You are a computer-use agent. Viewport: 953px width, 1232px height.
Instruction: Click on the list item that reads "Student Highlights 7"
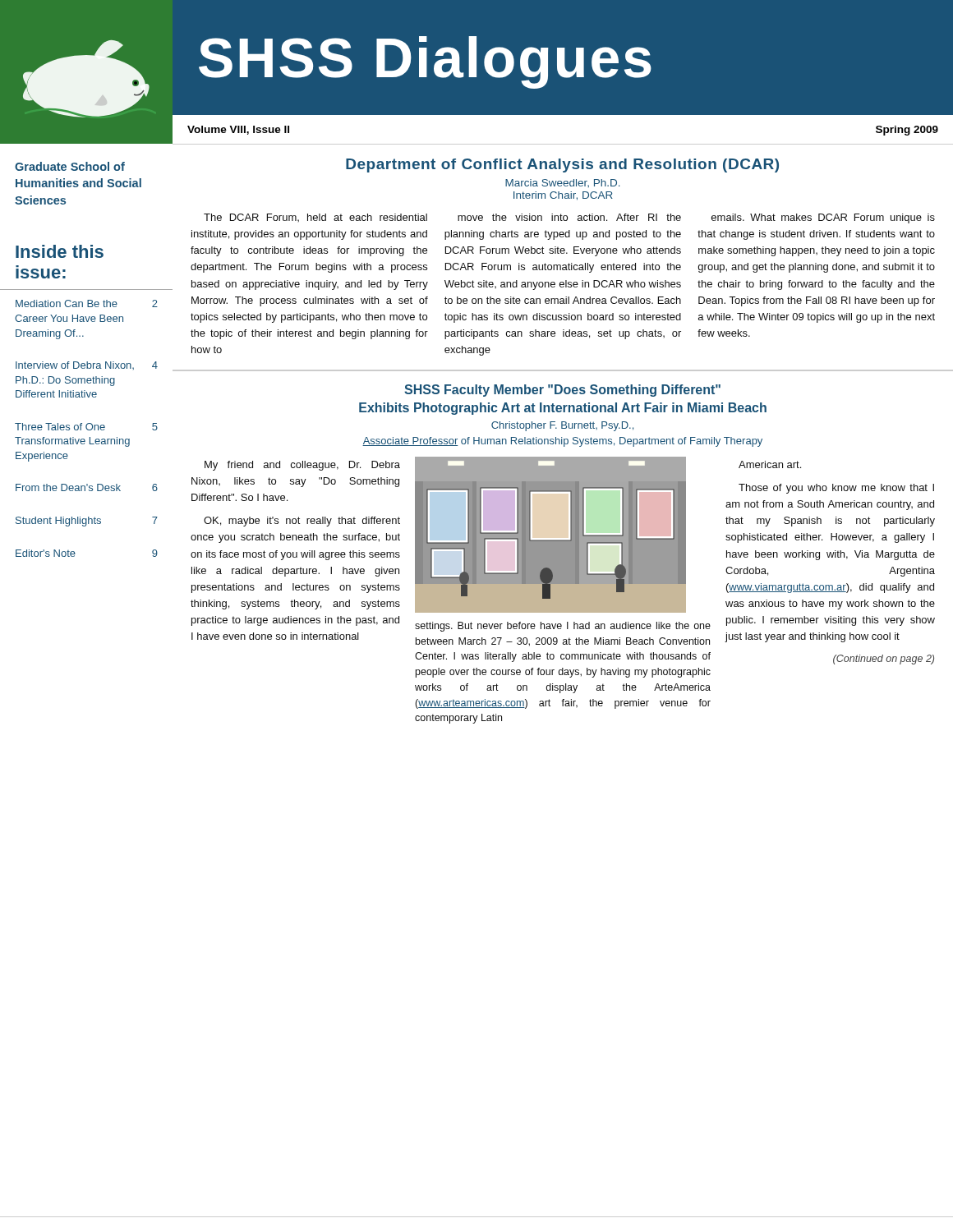pyautogui.click(x=86, y=520)
